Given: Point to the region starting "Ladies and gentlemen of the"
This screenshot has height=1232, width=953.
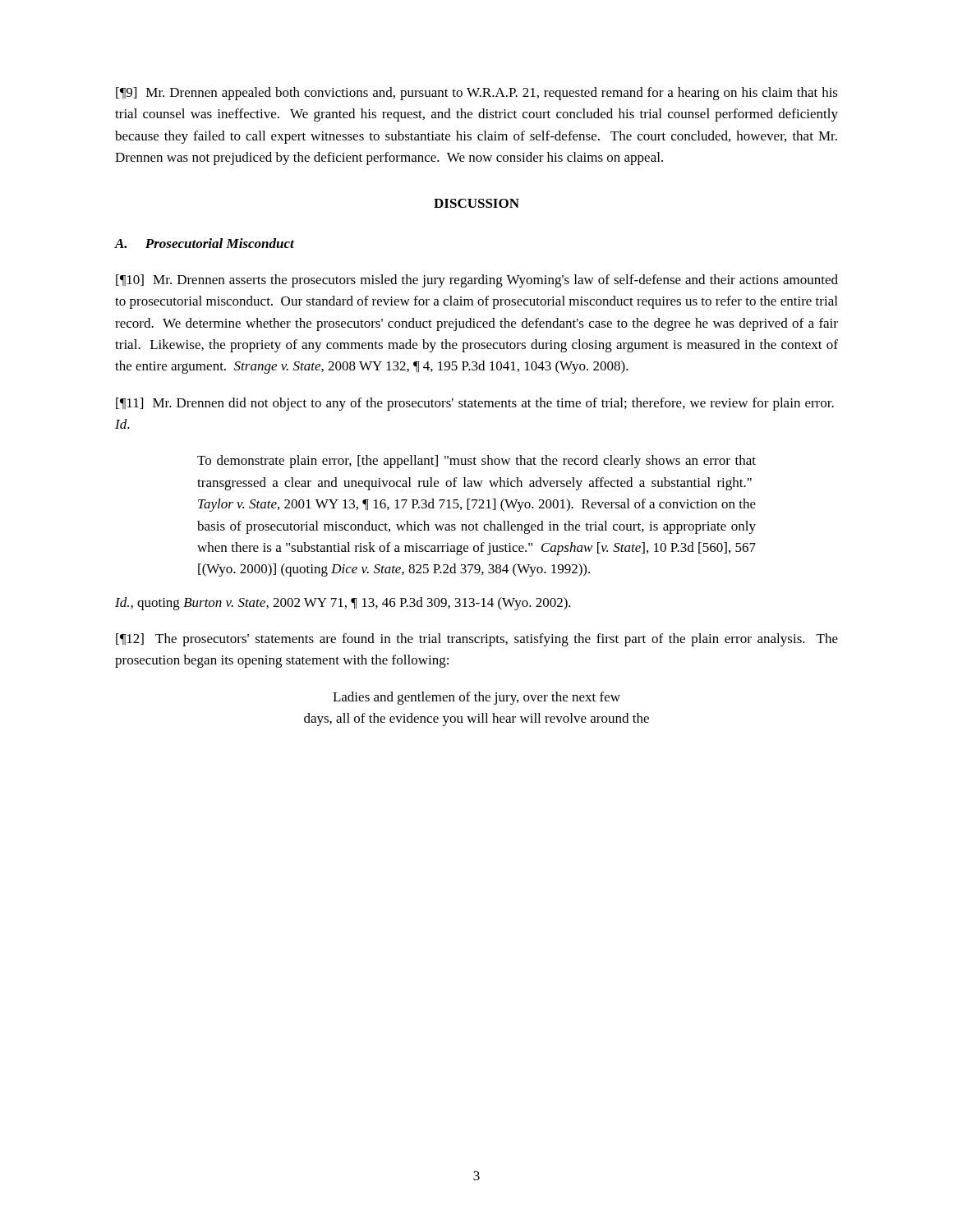Looking at the screenshot, I should pyautogui.click(x=476, y=708).
